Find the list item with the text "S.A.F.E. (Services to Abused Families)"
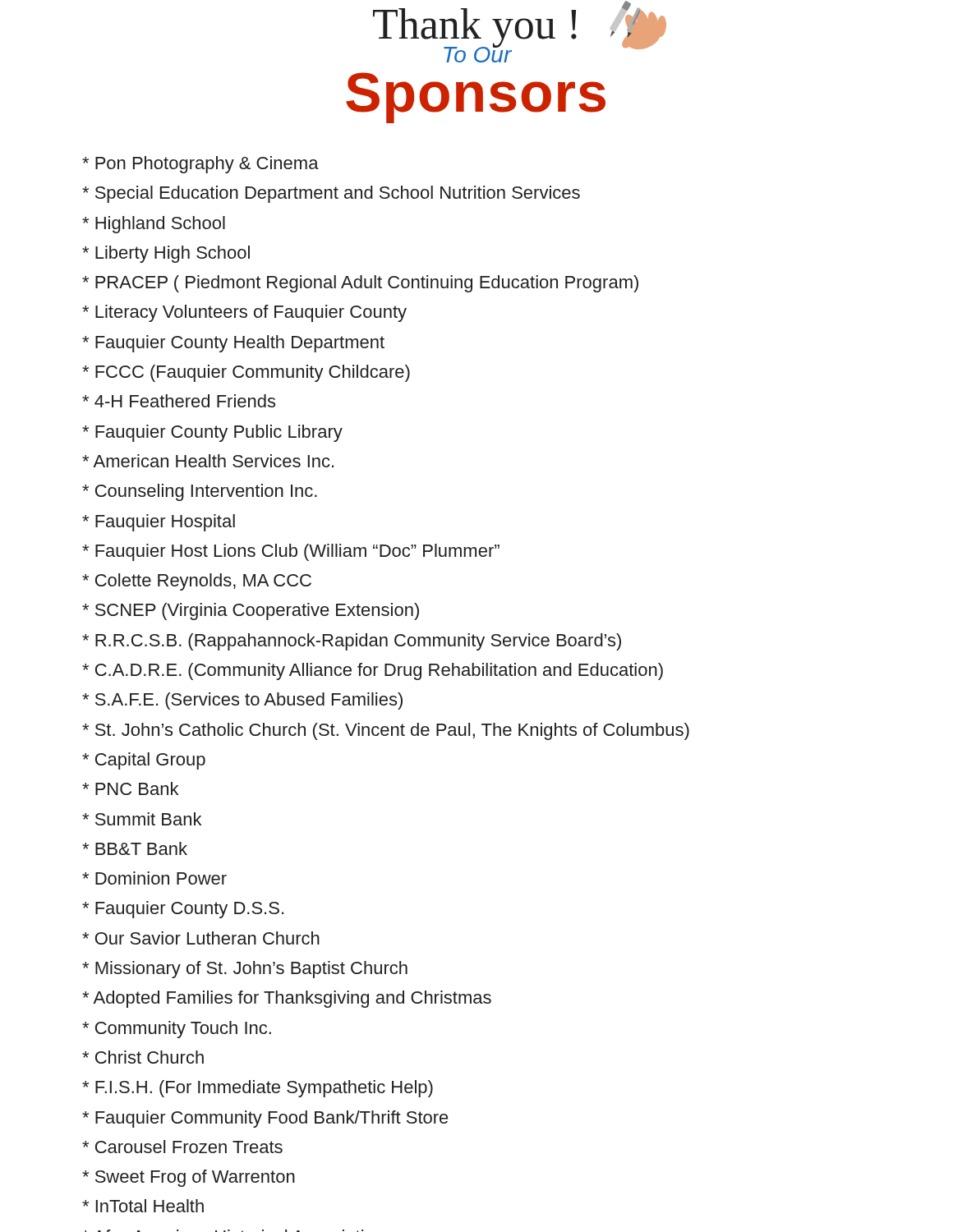Screen dimensions: 1232x953 [243, 700]
